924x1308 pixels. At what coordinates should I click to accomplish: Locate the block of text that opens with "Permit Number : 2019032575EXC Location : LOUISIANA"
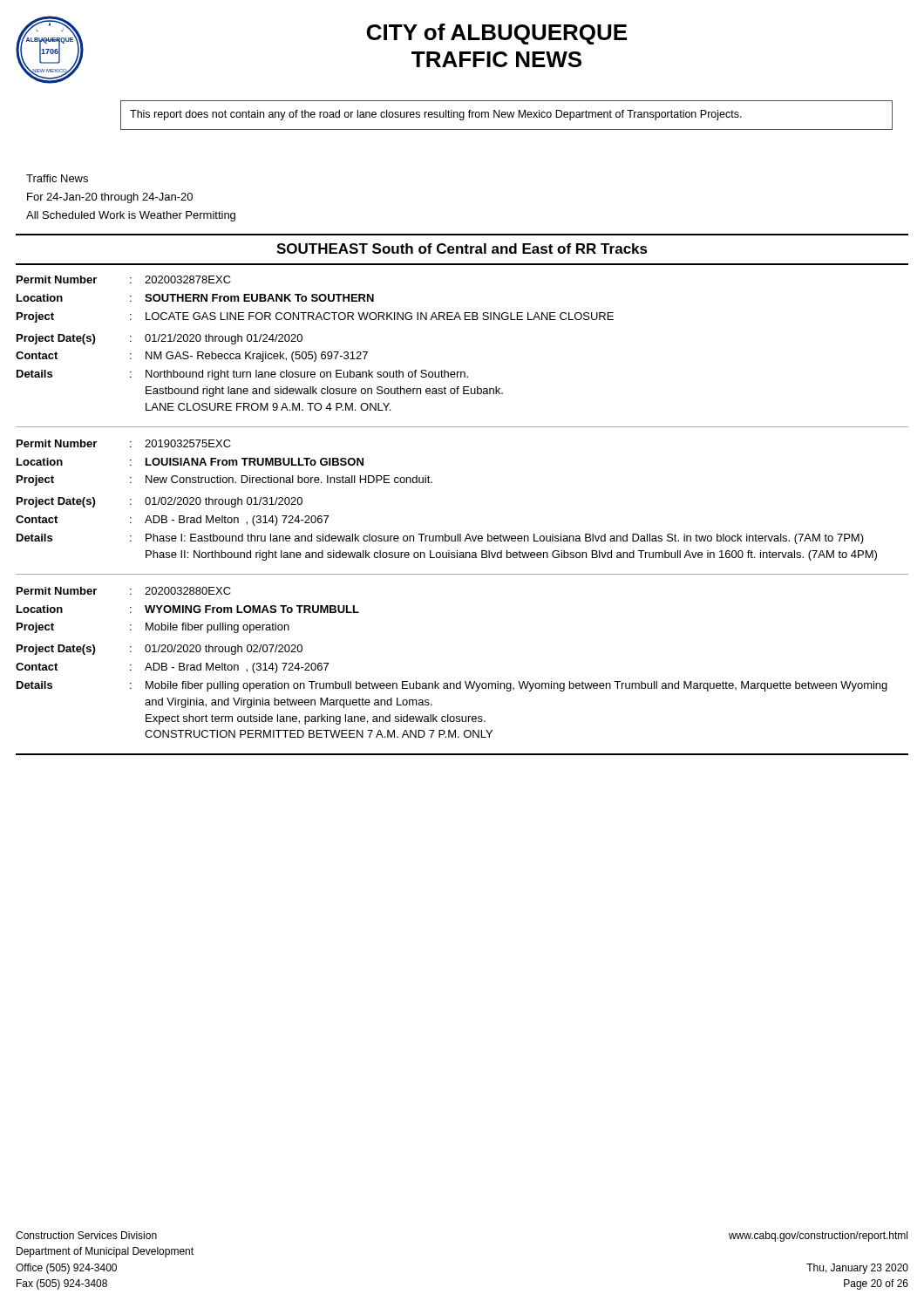58,443
